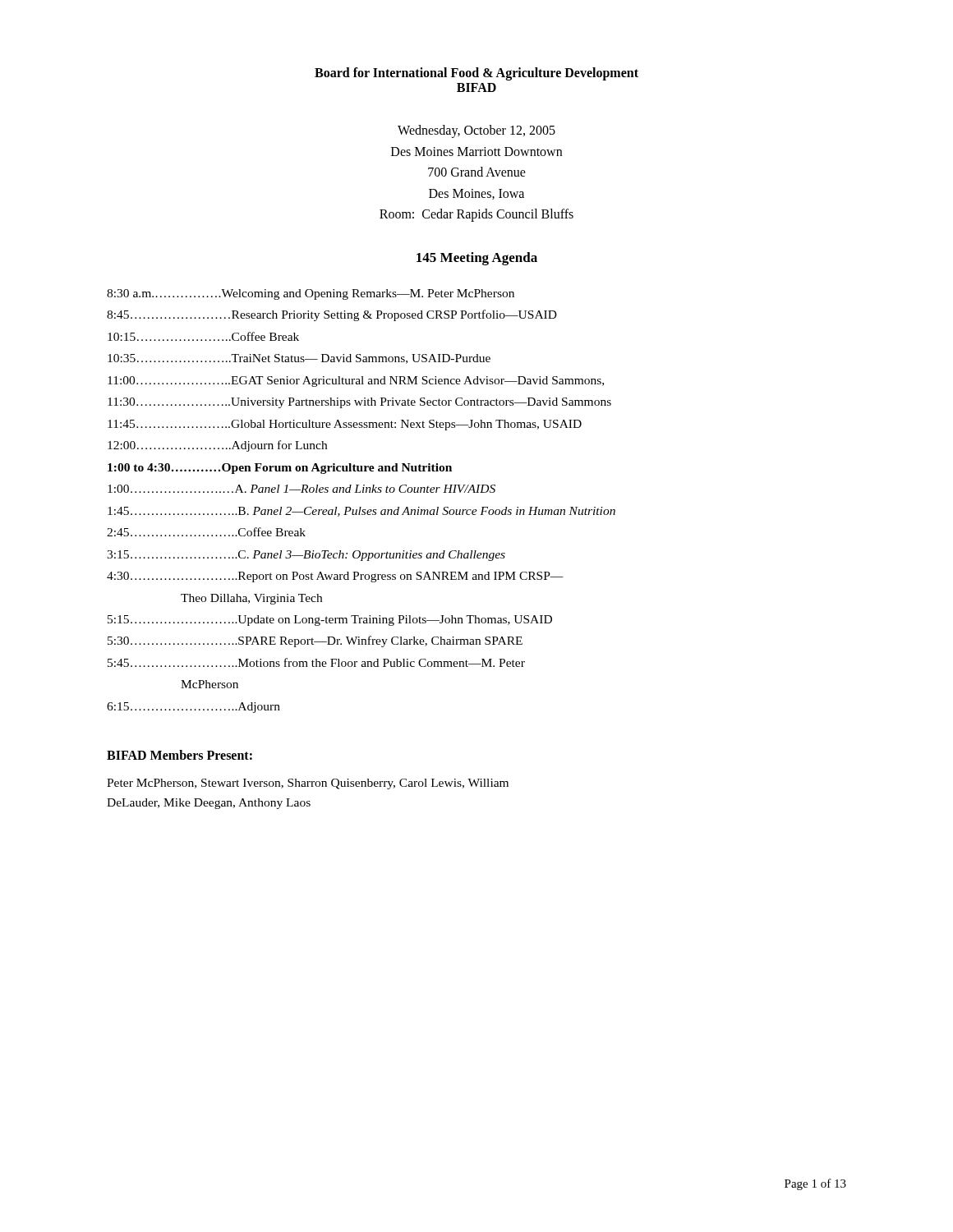Click on the text block starting "1:00 to 4:30…………"
953x1232 pixels.
point(280,469)
